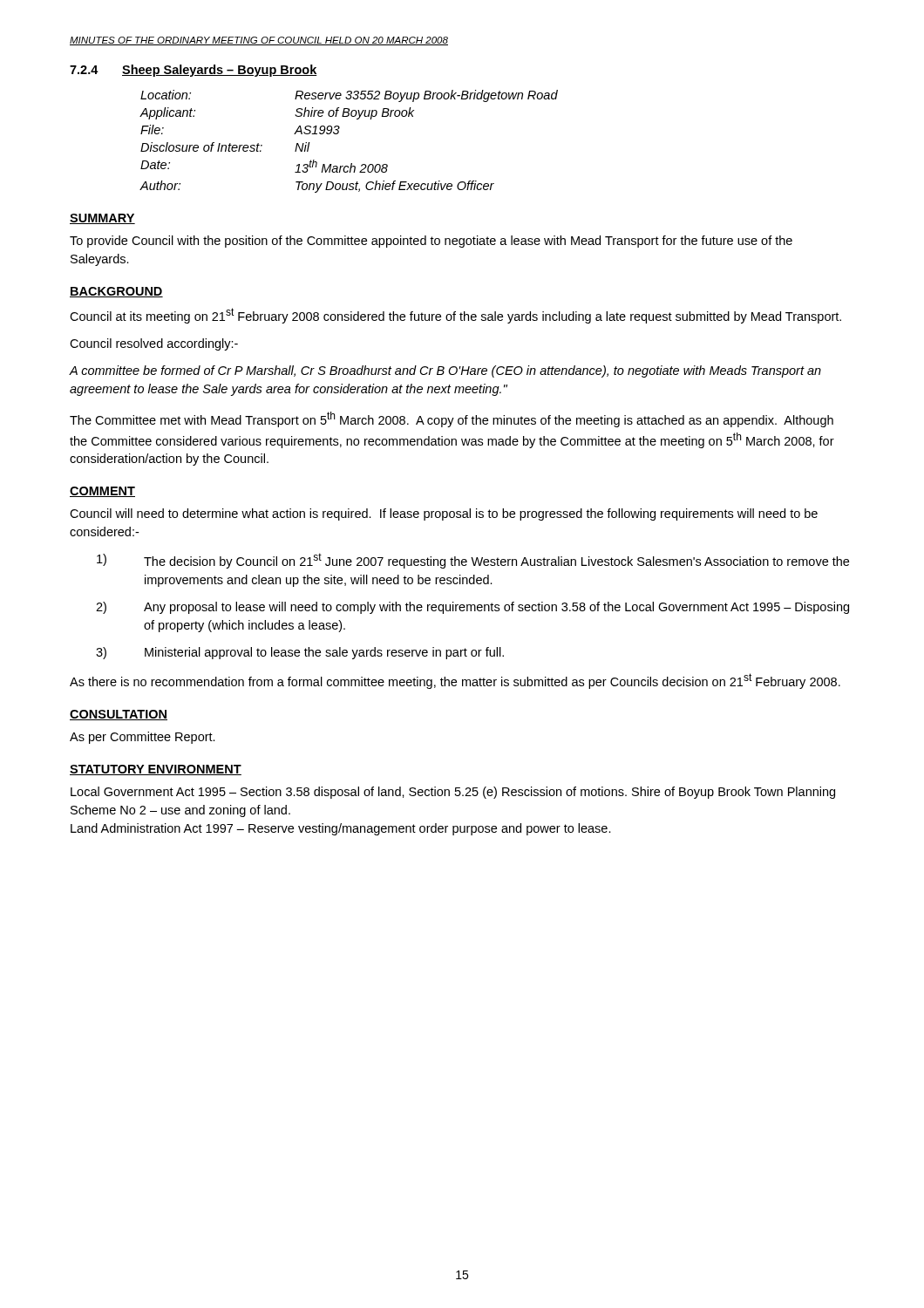Select the passage starting "The Committee met with Mead Transport on 5th"

(462, 439)
